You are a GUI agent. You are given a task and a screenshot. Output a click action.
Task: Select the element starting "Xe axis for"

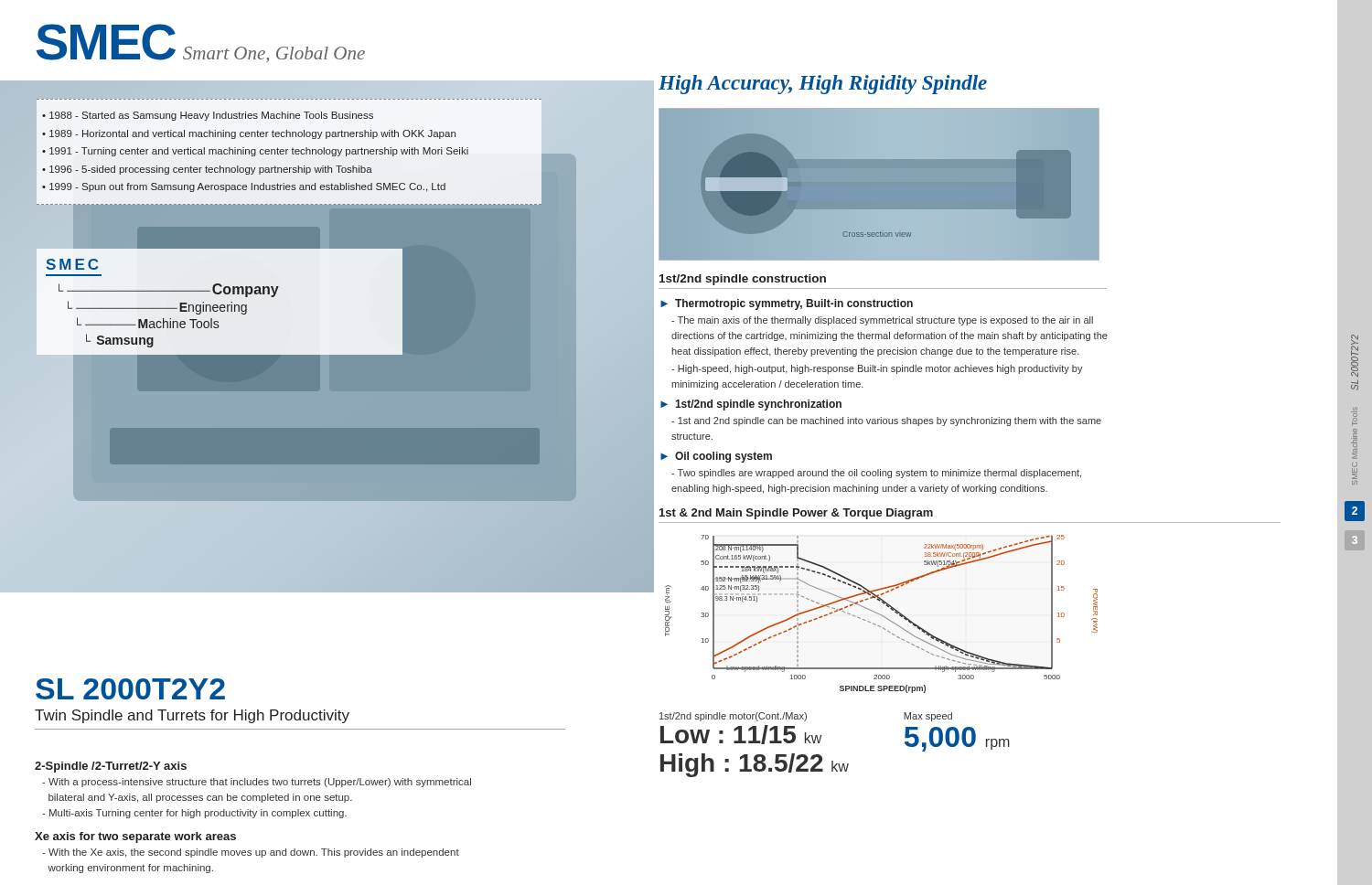click(x=136, y=836)
